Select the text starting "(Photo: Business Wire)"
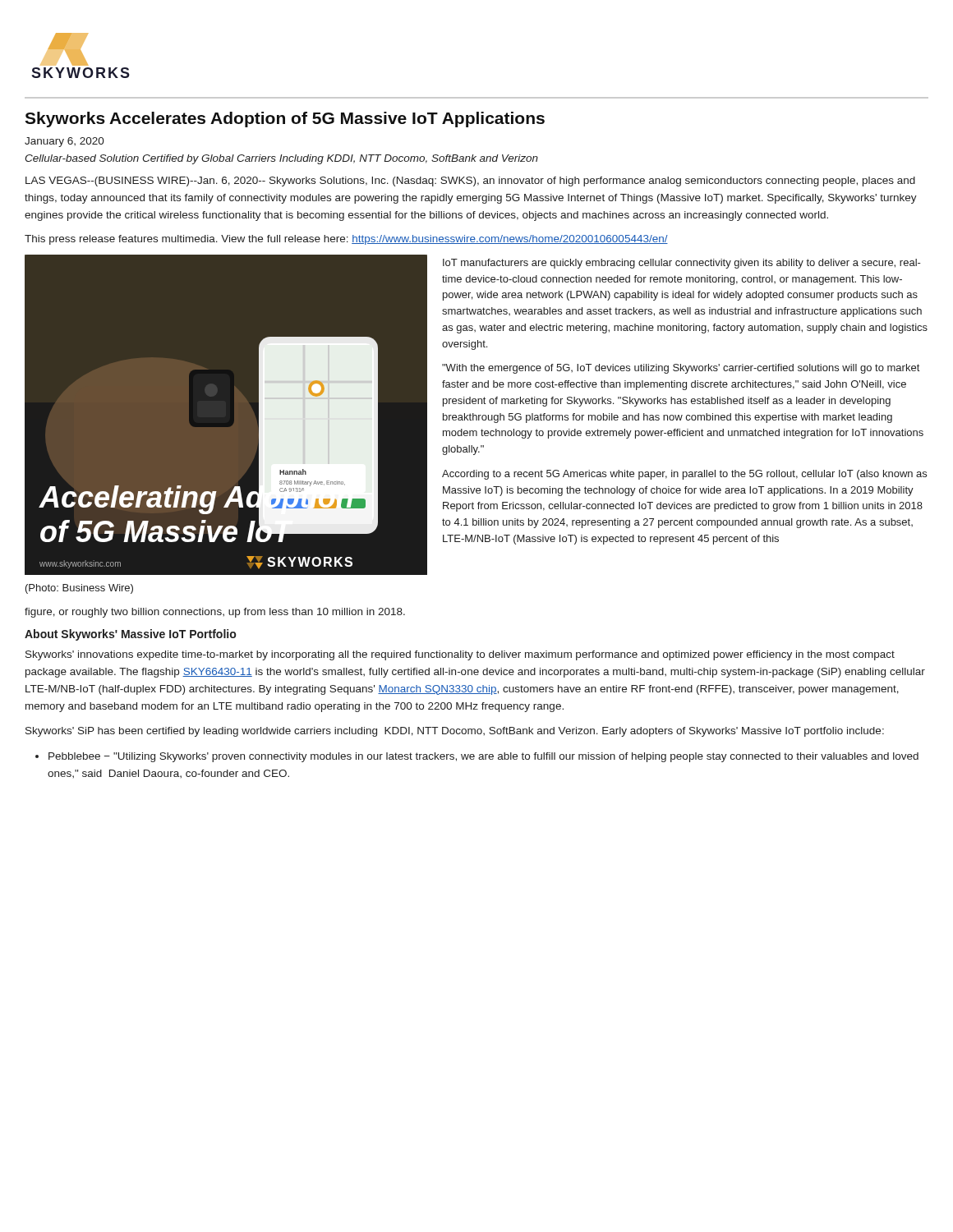 click(79, 587)
